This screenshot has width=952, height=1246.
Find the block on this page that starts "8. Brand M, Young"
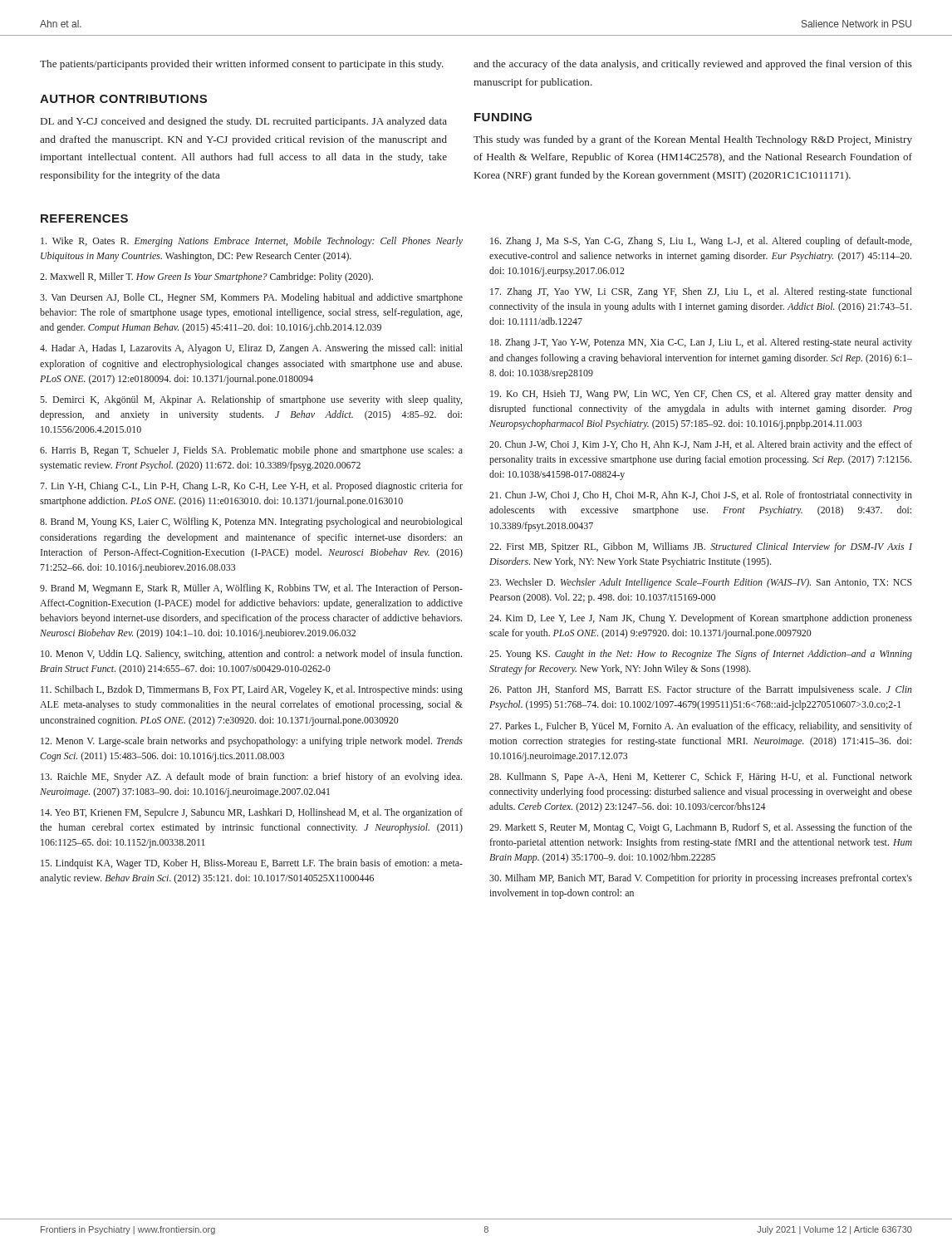point(251,545)
